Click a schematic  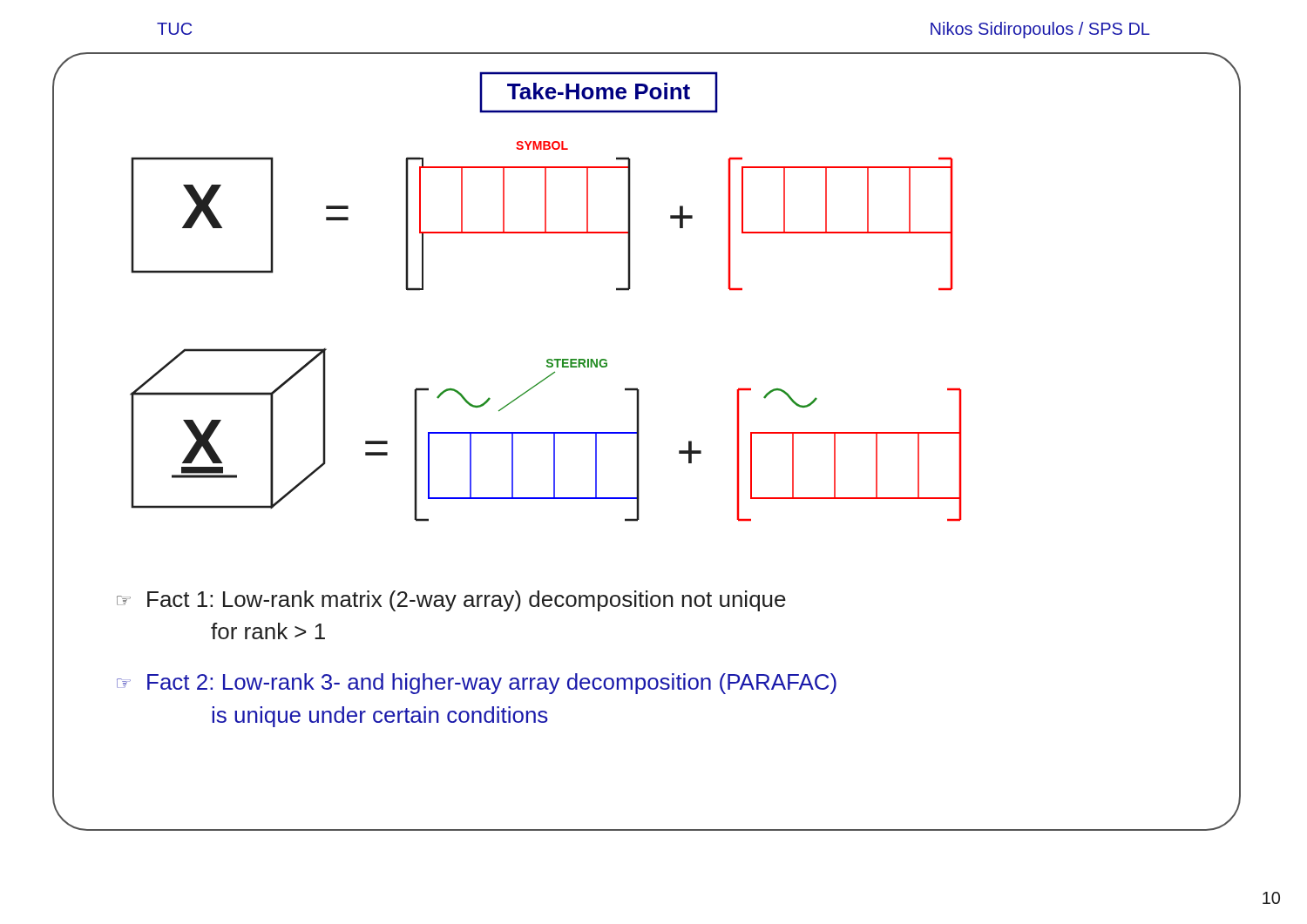pos(647,442)
